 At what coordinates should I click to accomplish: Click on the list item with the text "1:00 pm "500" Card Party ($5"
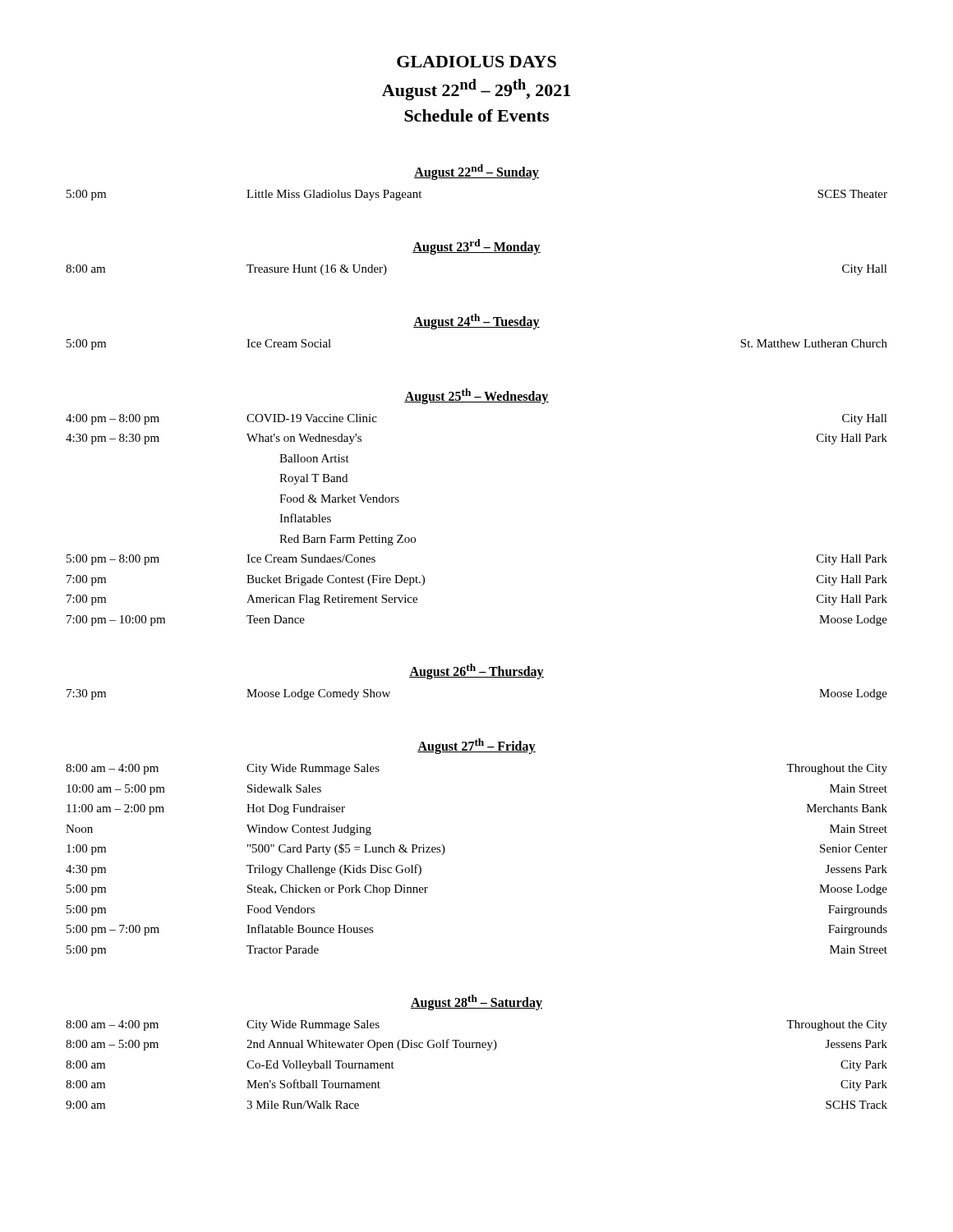click(x=83, y=850)
